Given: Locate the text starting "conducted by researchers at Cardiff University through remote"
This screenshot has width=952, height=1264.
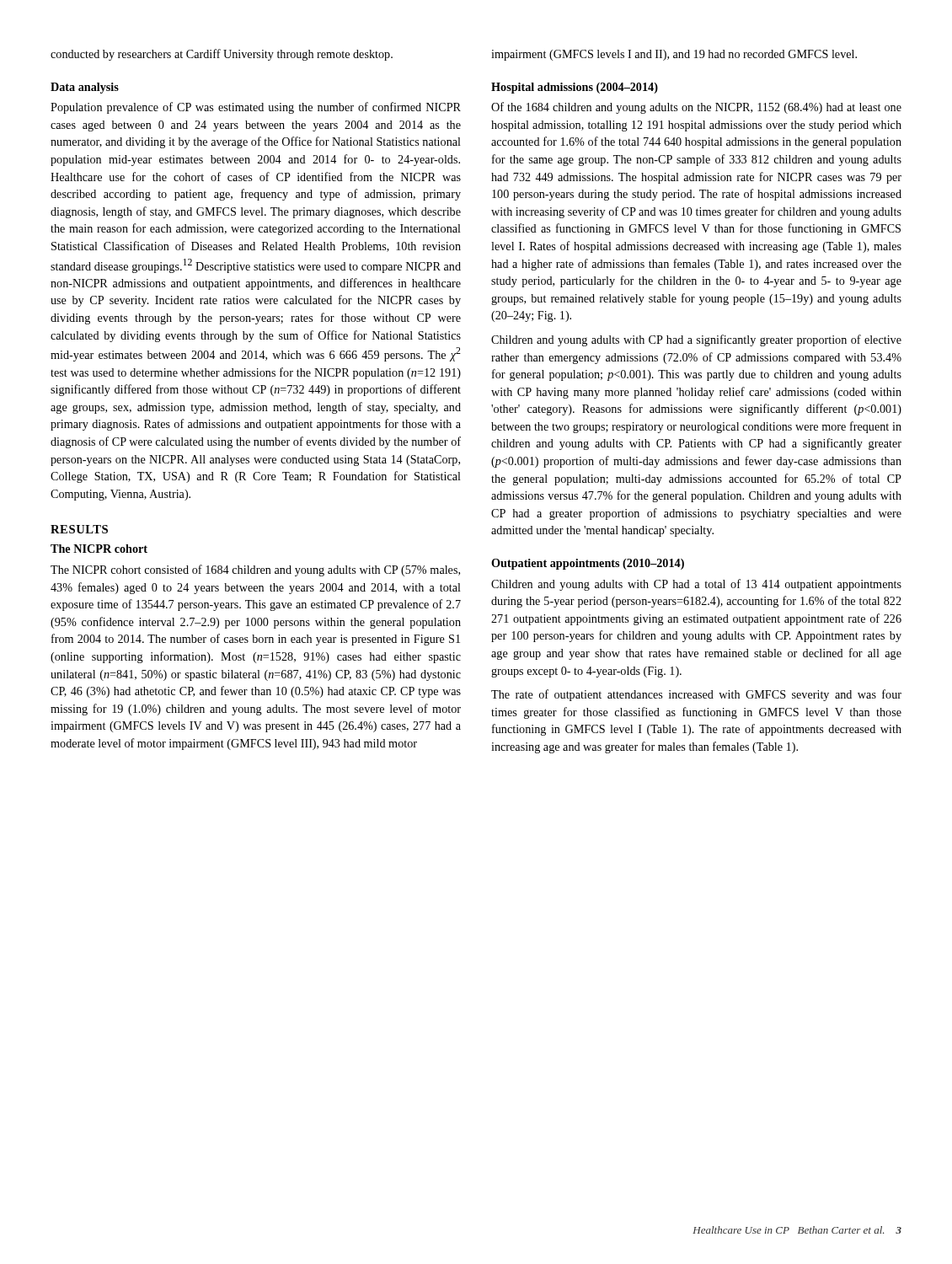Looking at the screenshot, I should 256,54.
